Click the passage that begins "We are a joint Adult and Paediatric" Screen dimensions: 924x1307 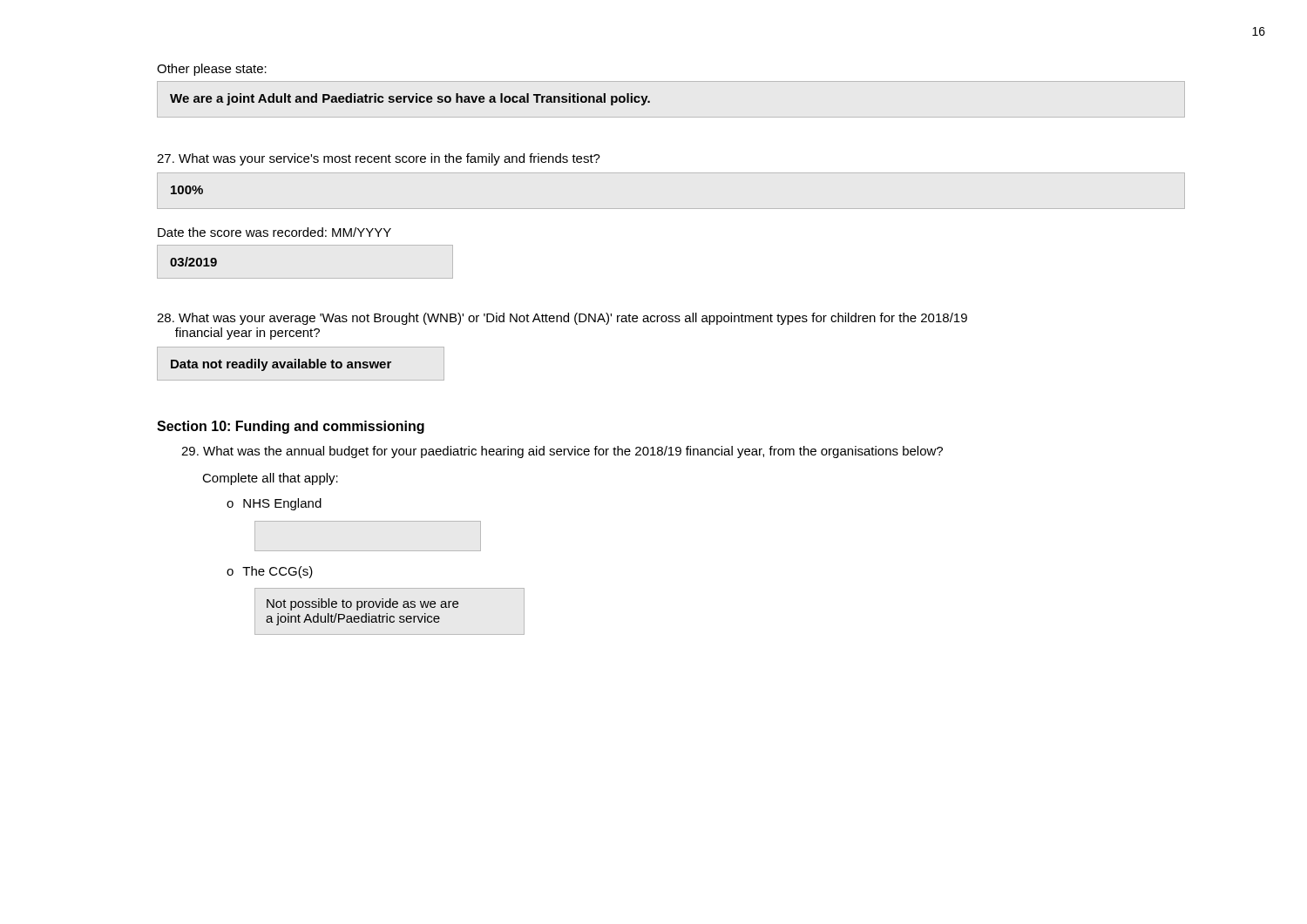[410, 98]
